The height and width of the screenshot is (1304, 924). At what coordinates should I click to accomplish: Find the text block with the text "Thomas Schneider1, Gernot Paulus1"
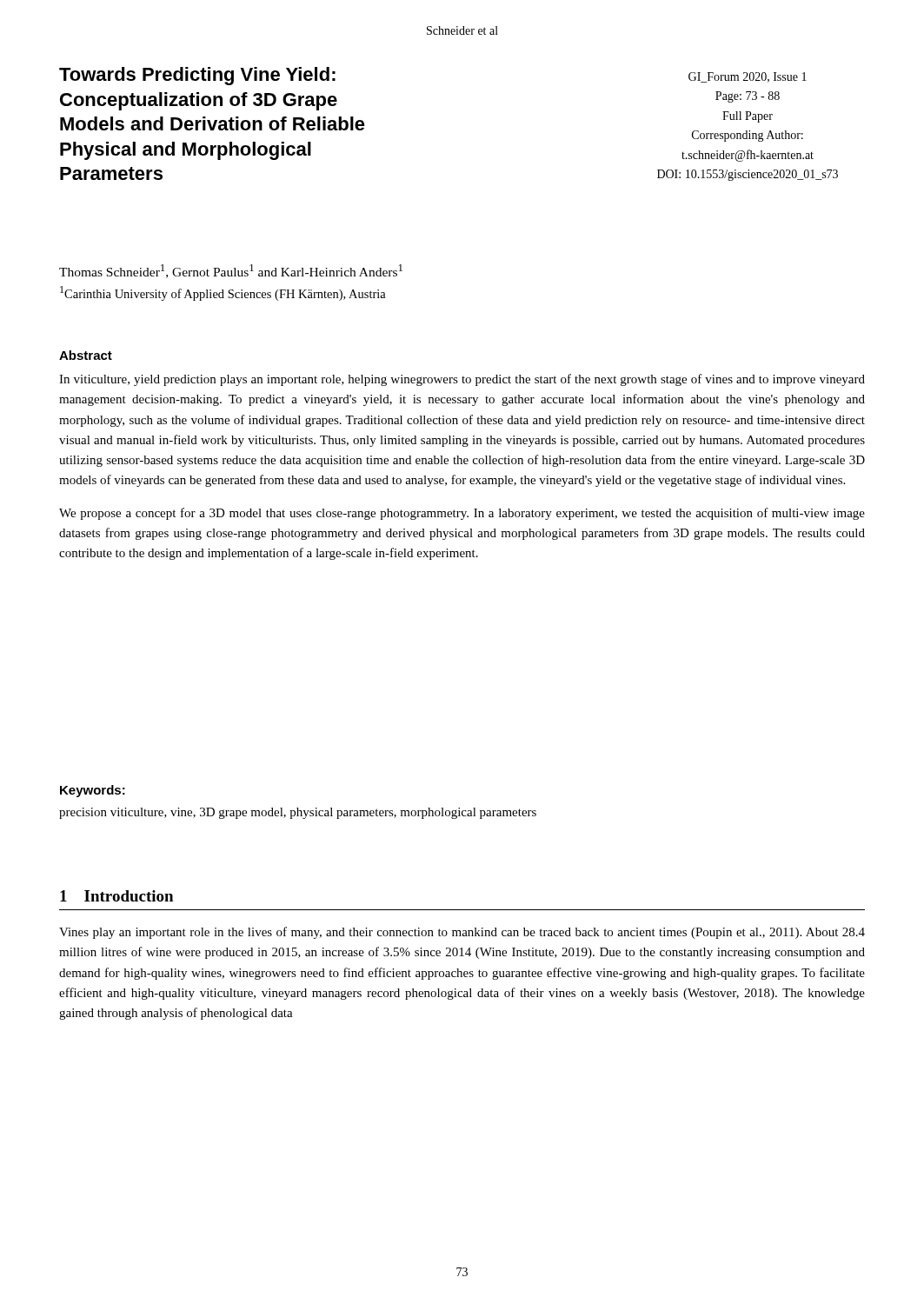(231, 270)
